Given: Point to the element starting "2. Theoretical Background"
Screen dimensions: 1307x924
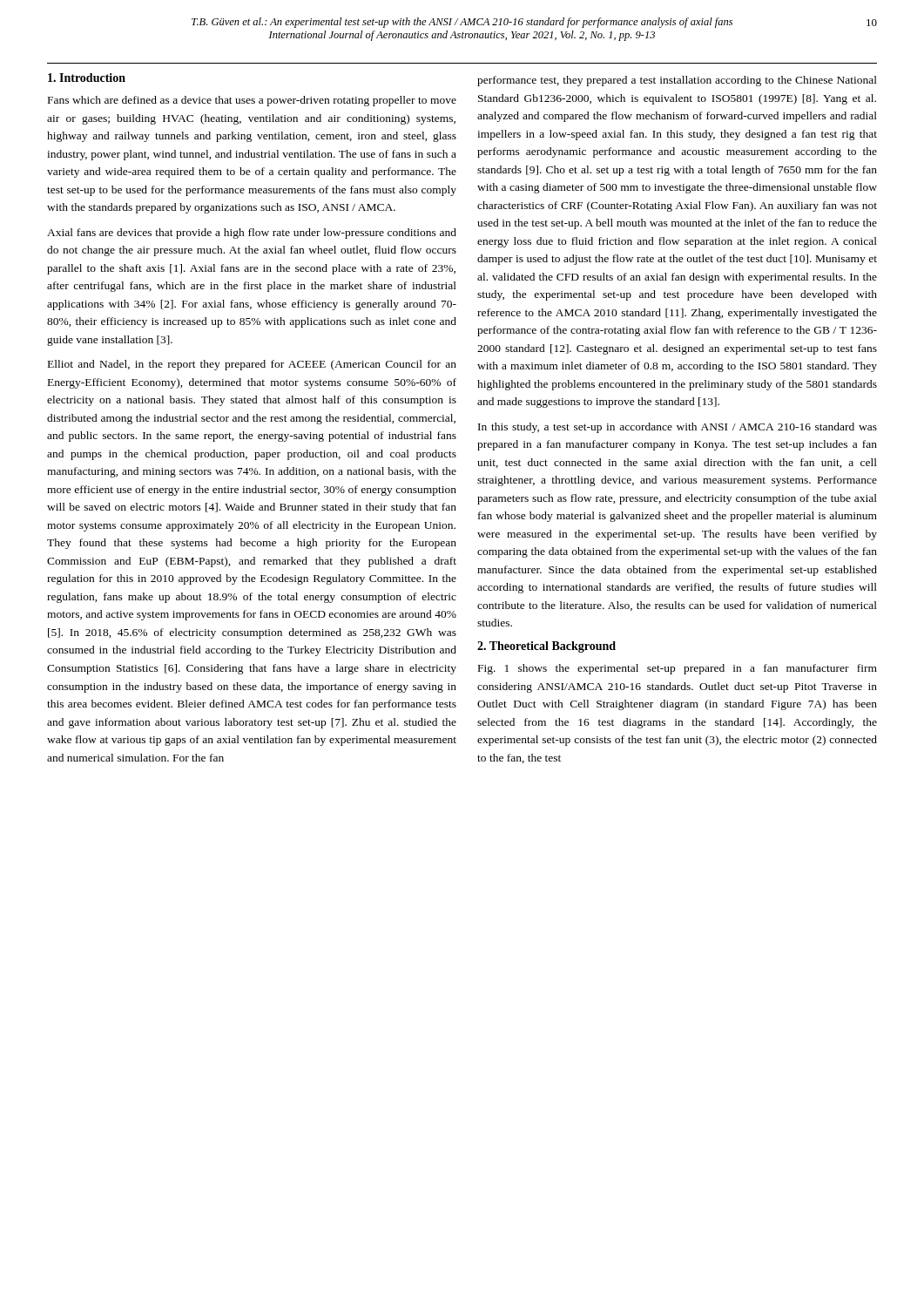Looking at the screenshot, I should 546,646.
